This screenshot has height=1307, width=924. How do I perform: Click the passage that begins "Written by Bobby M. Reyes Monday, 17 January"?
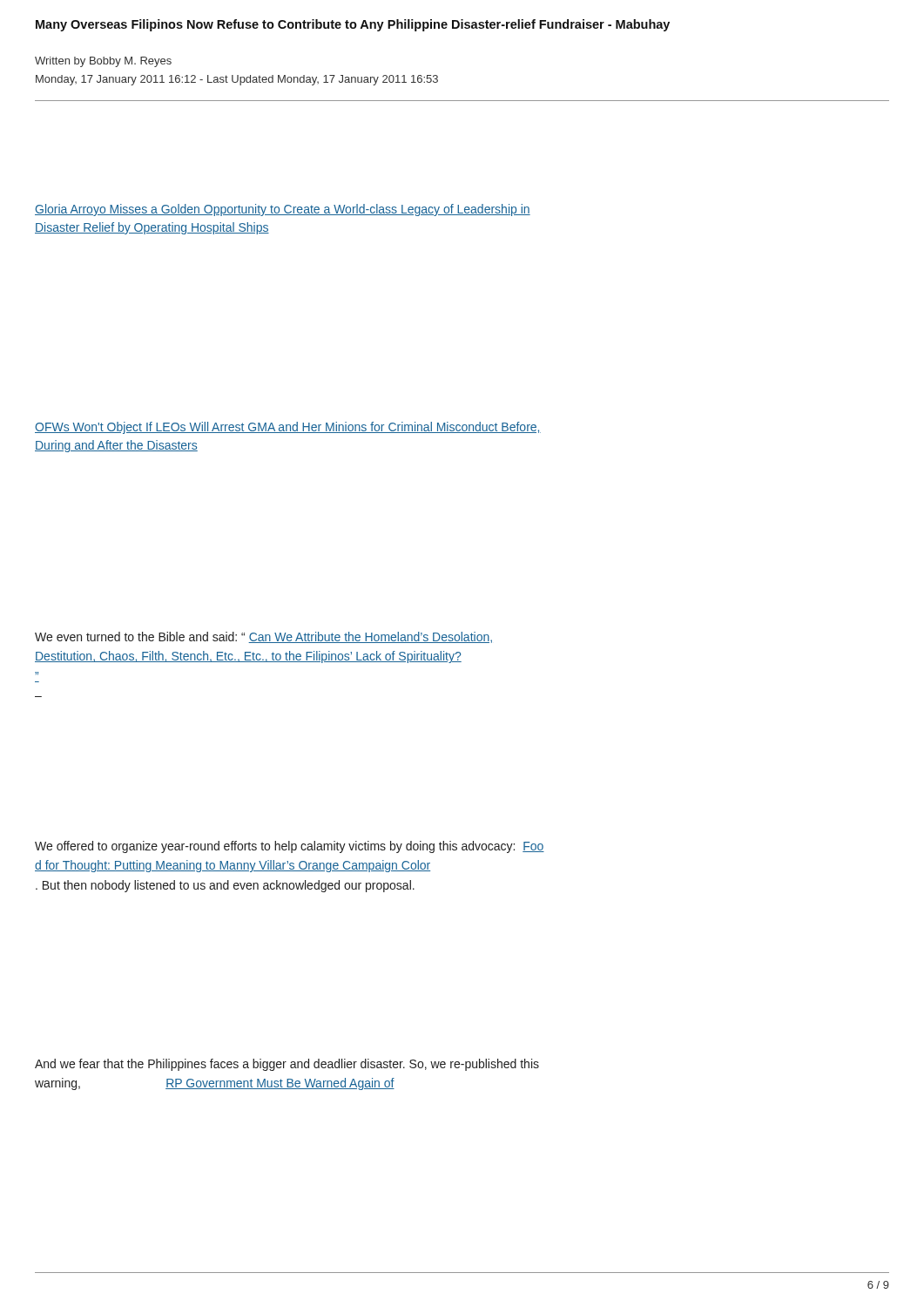coord(237,70)
